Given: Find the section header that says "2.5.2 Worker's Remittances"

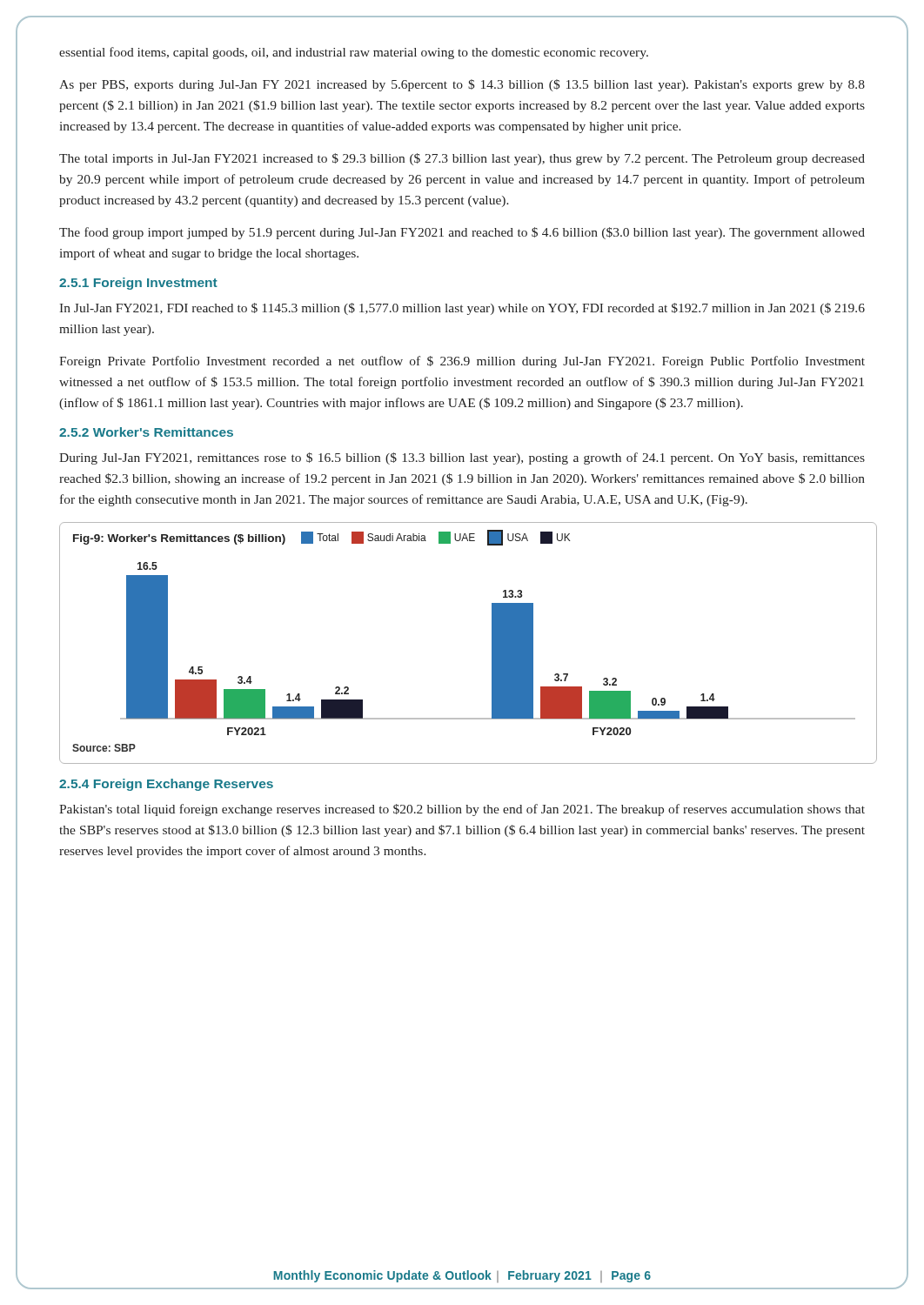Looking at the screenshot, I should click(x=146, y=432).
